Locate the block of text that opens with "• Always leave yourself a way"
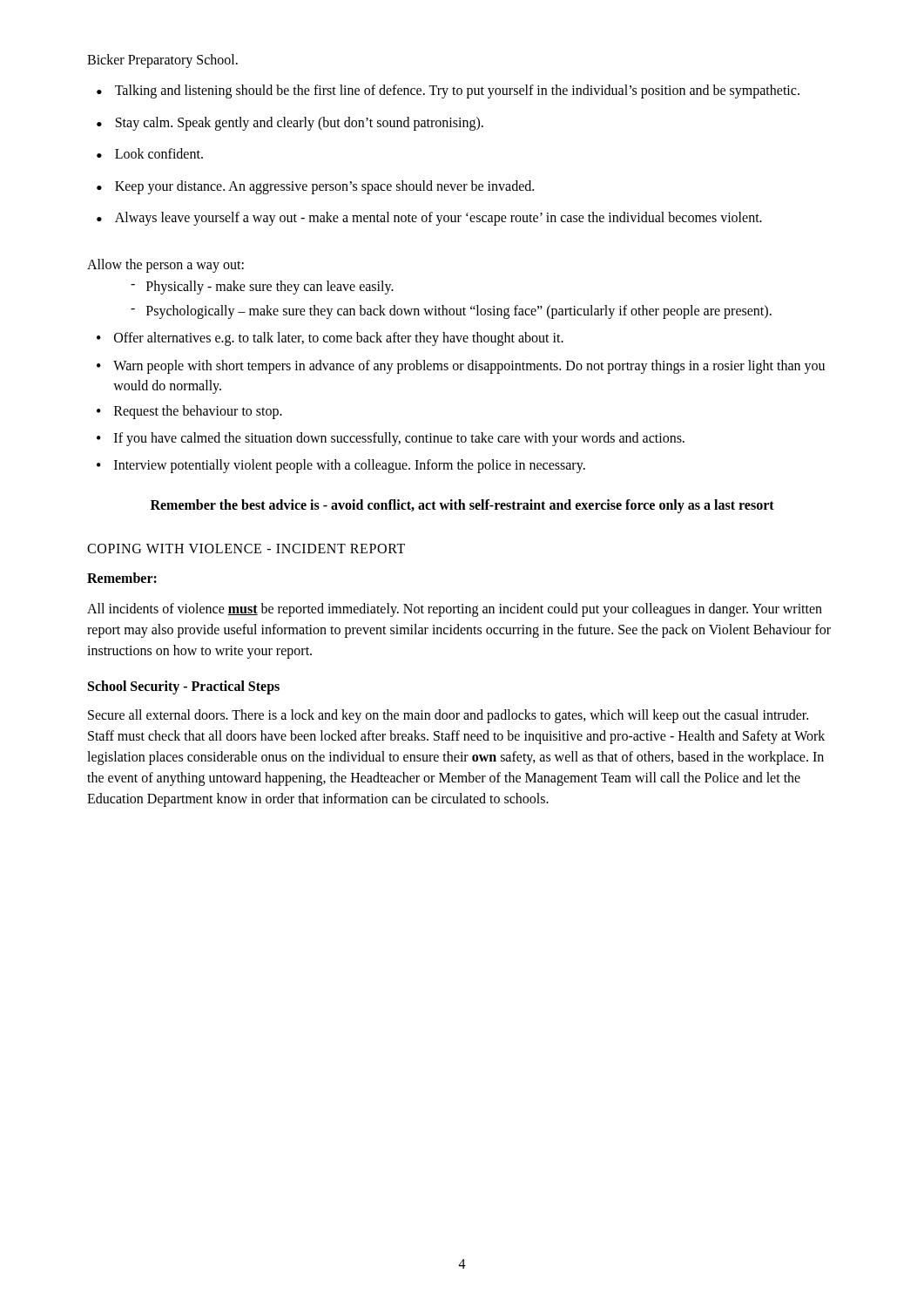Viewport: 924px width, 1307px height. (466, 220)
